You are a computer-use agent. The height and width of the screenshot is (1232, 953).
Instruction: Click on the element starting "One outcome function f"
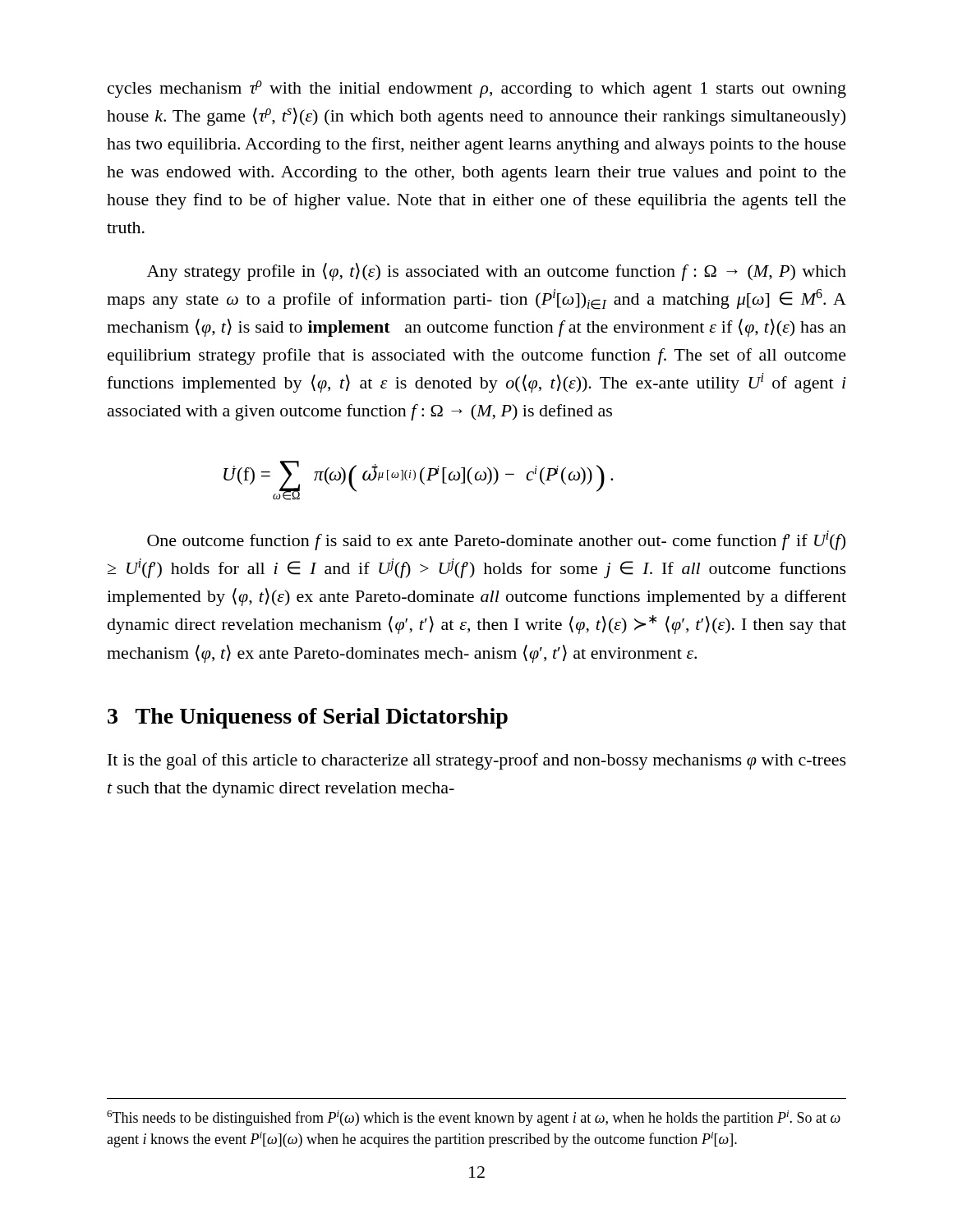[476, 597]
